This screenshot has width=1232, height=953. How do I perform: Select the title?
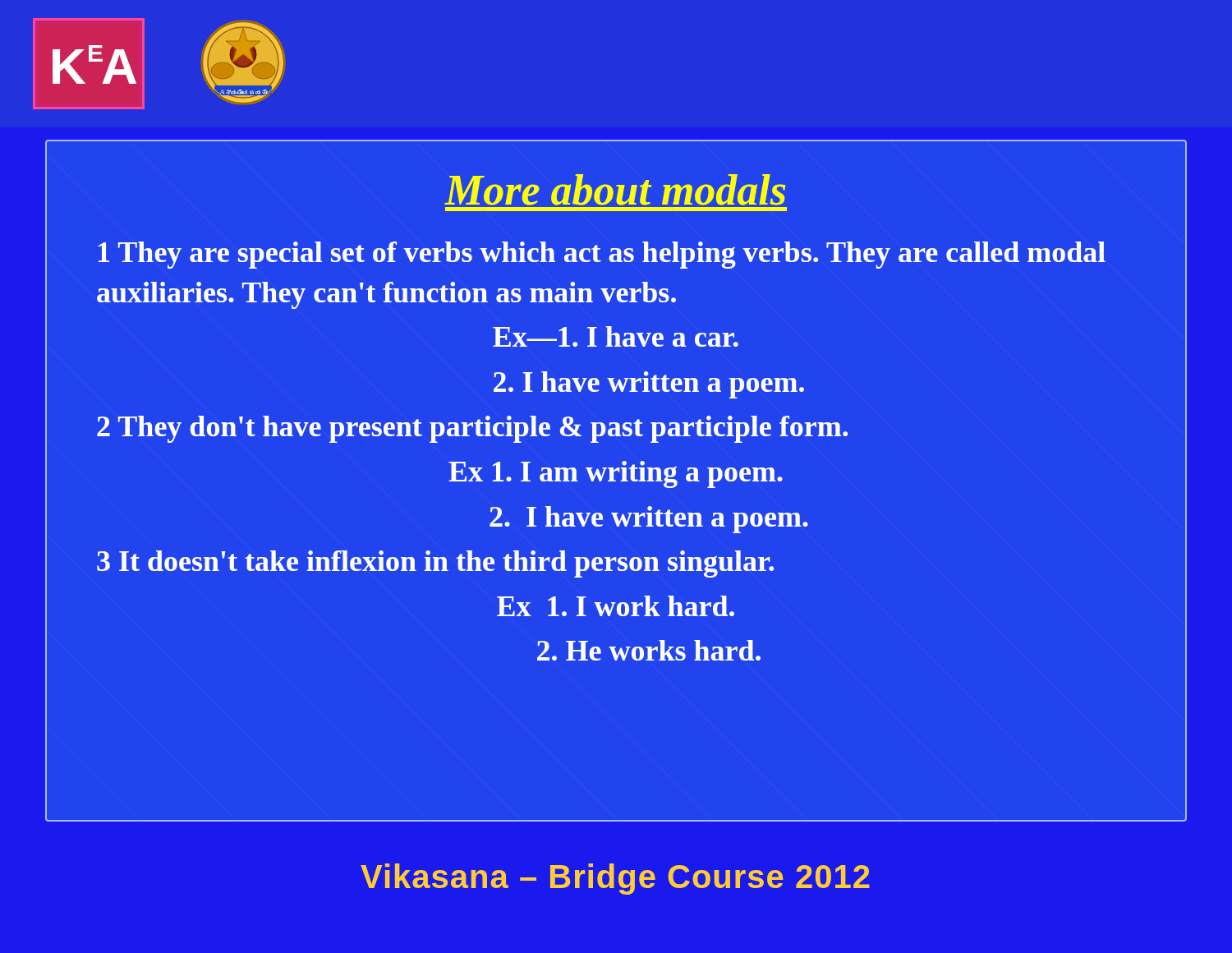[x=616, y=190]
